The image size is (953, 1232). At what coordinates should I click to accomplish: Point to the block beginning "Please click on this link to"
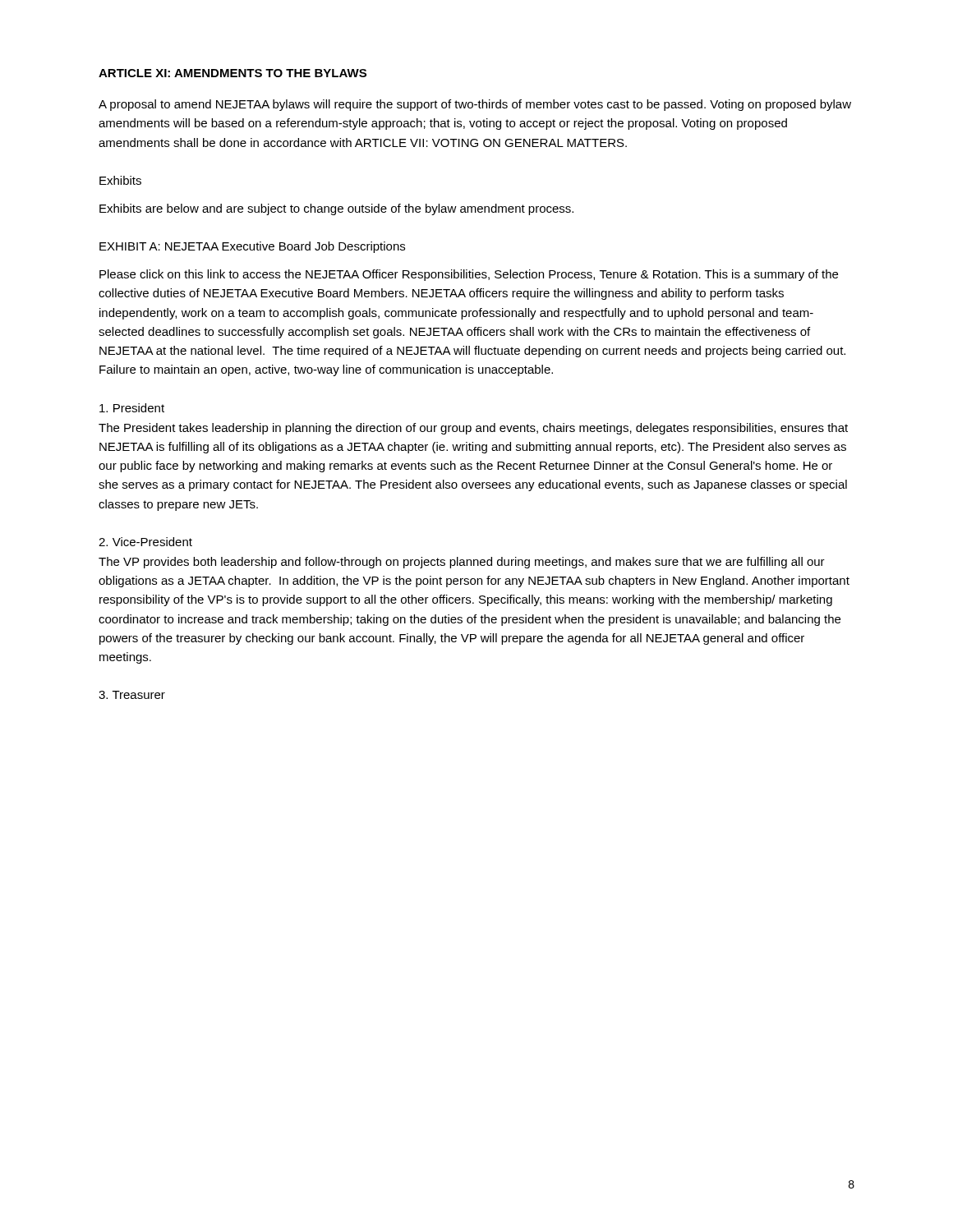pyautogui.click(x=473, y=322)
